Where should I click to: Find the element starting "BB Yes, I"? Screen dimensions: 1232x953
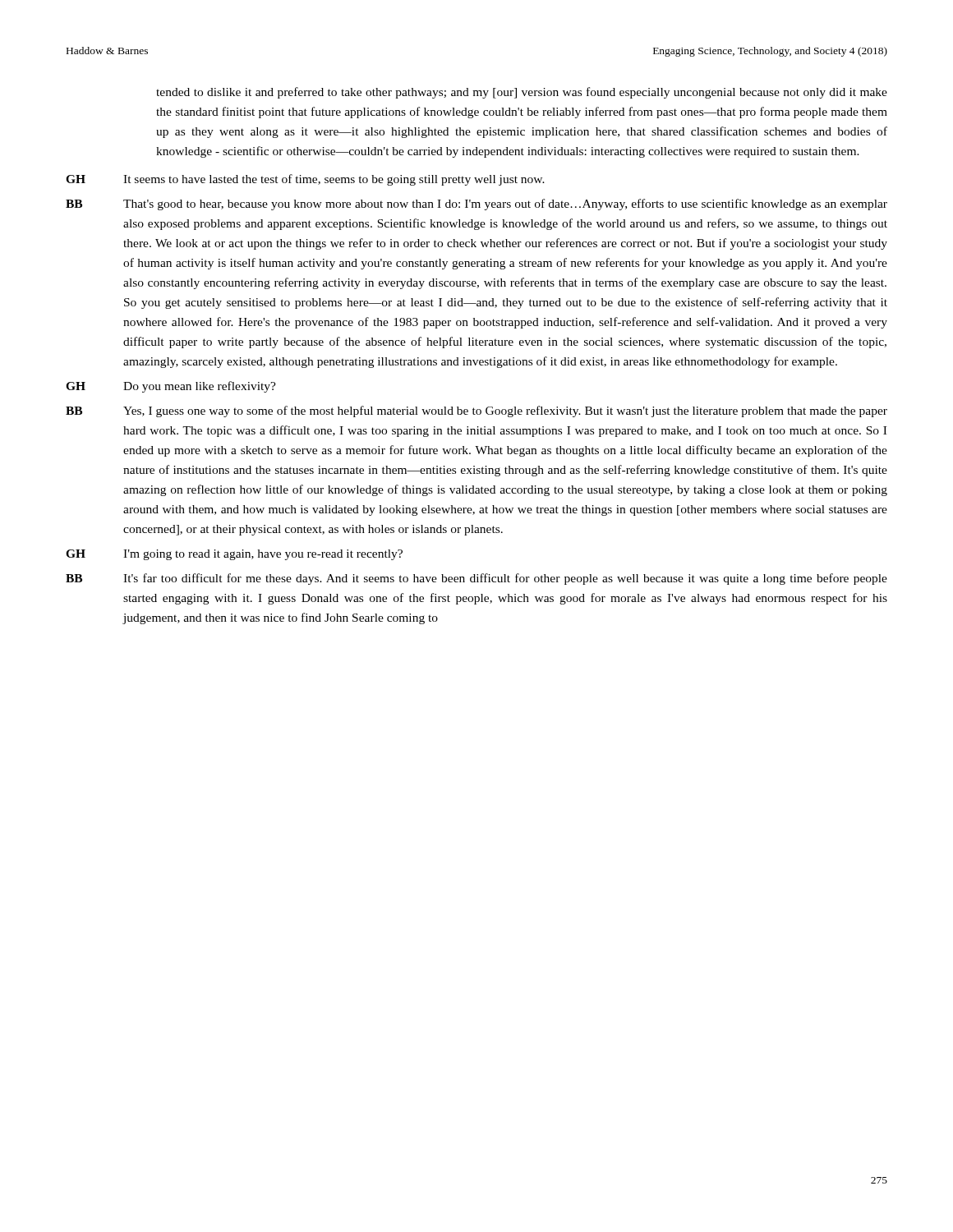pyautogui.click(x=476, y=470)
